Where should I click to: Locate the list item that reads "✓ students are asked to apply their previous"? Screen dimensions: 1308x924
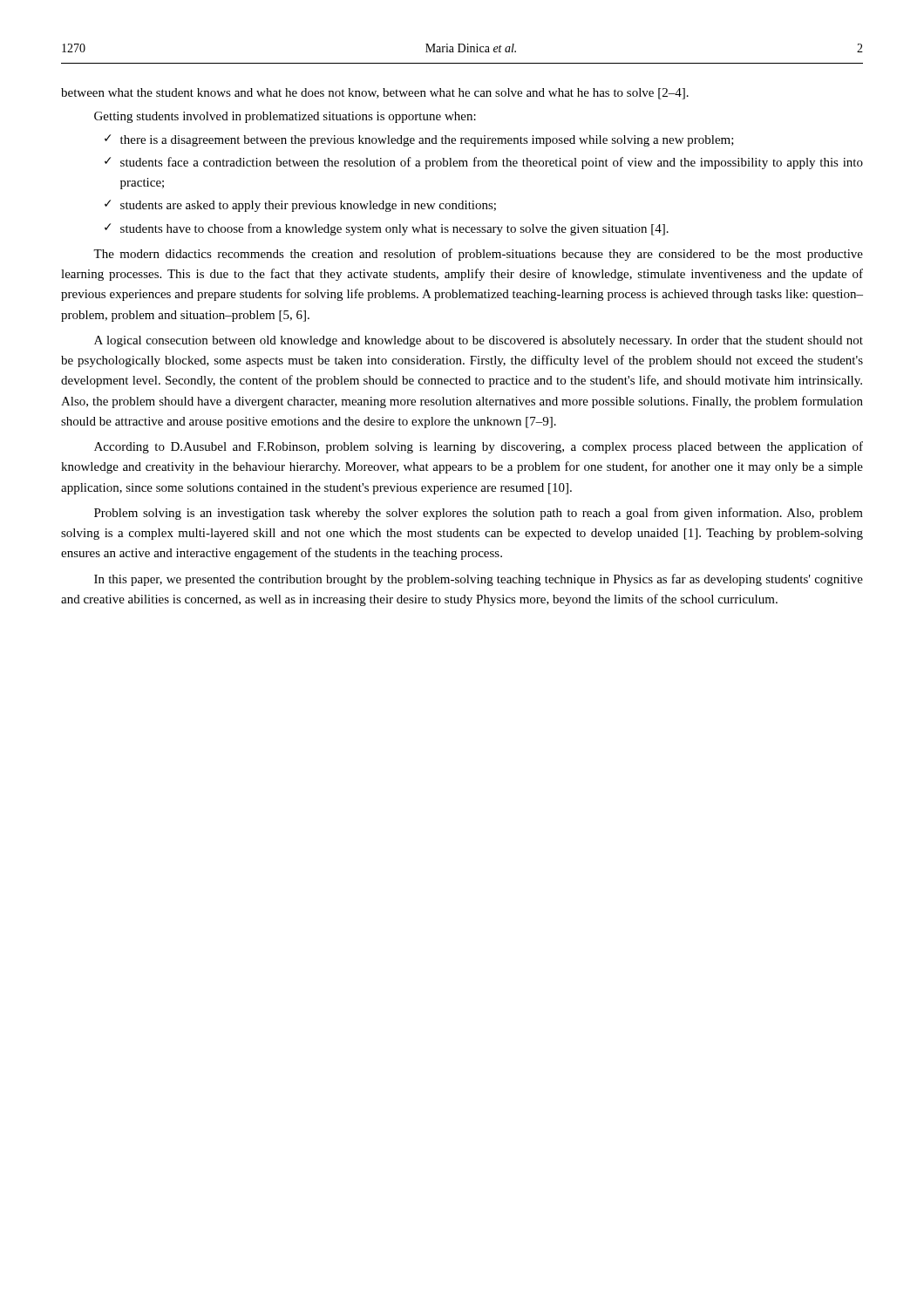tap(483, 206)
